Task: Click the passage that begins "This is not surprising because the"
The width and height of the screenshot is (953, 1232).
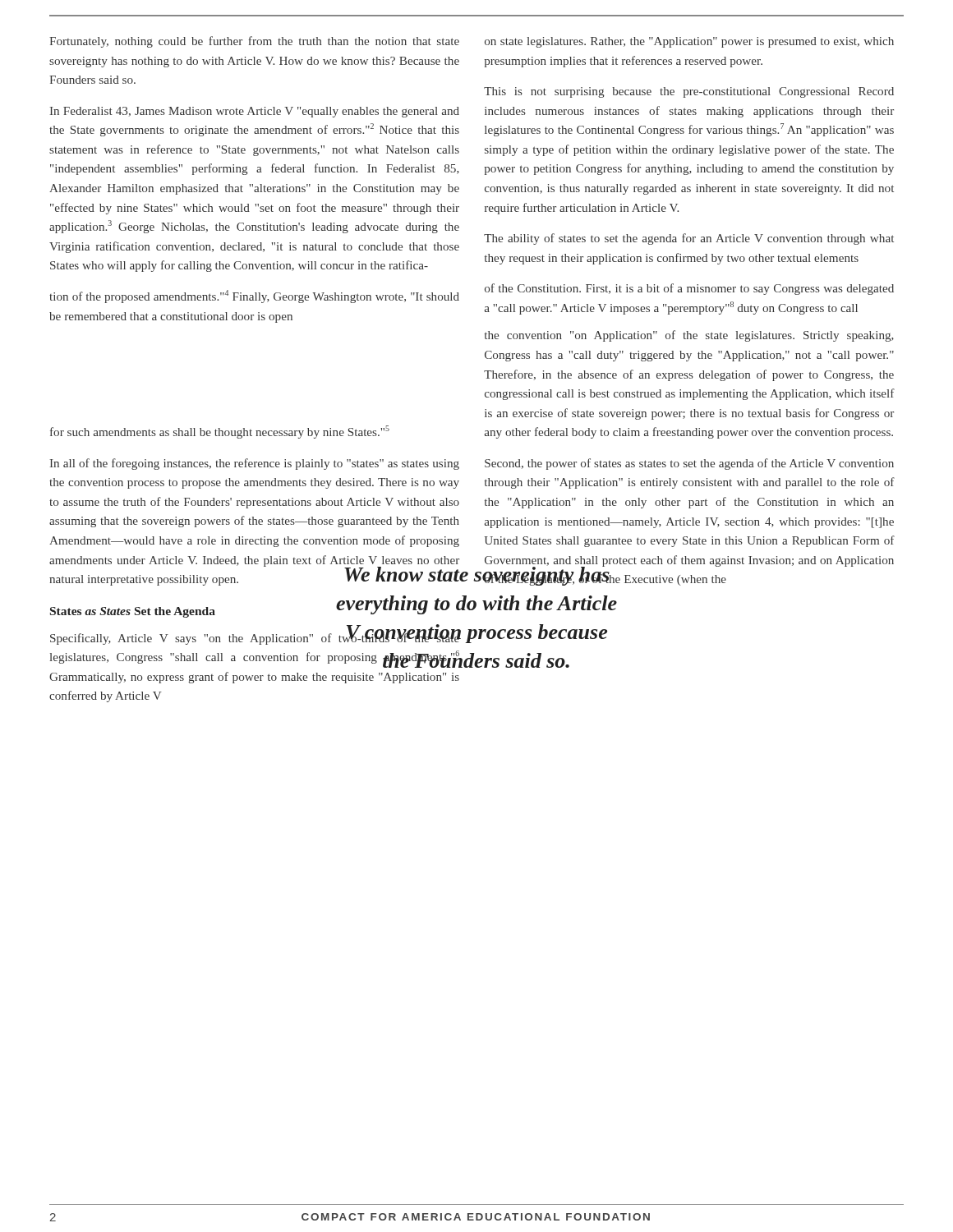Action: 689,149
